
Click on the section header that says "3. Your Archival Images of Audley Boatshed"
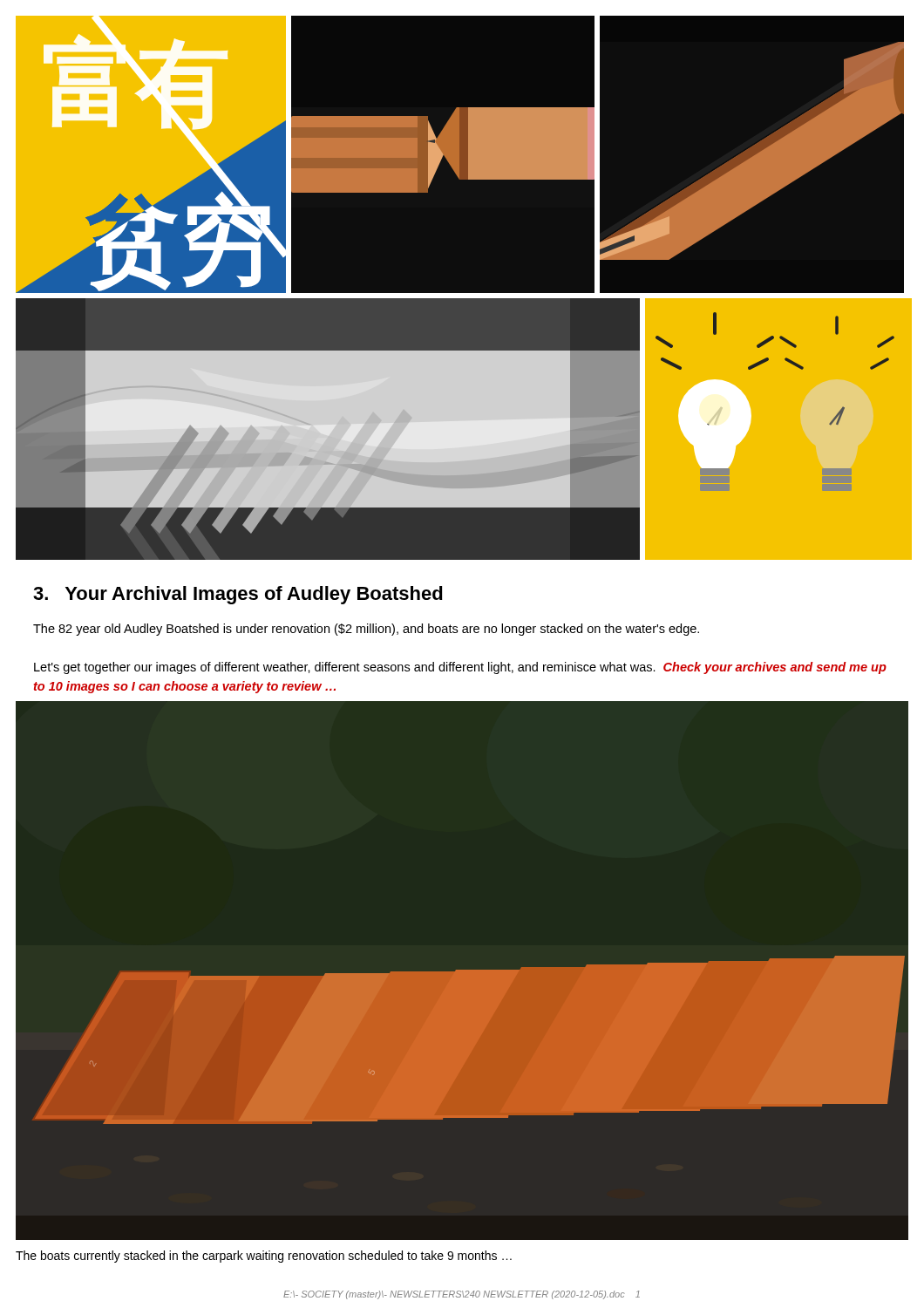tap(238, 595)
